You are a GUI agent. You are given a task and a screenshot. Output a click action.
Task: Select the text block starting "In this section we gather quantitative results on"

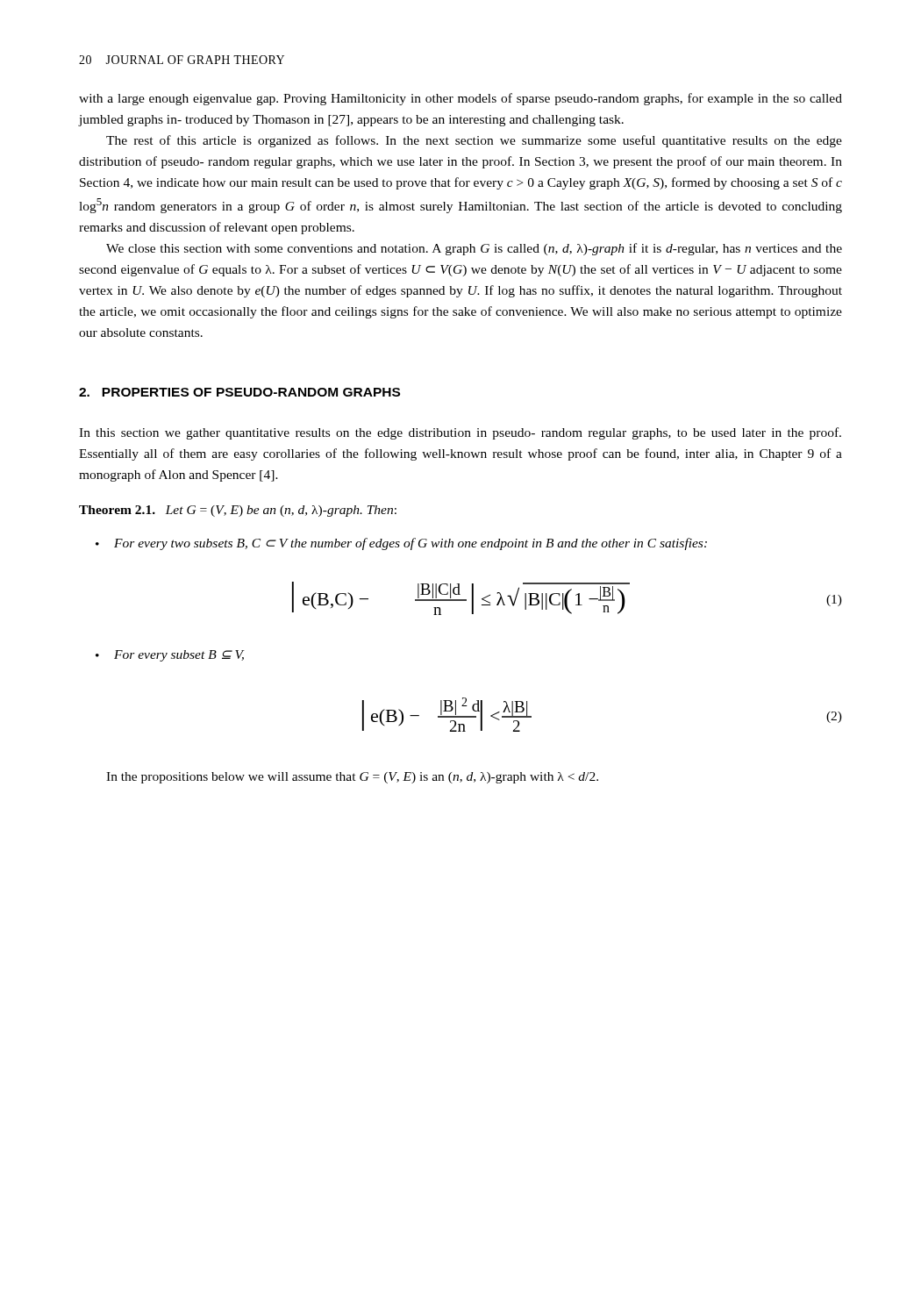tap(460, 453)
